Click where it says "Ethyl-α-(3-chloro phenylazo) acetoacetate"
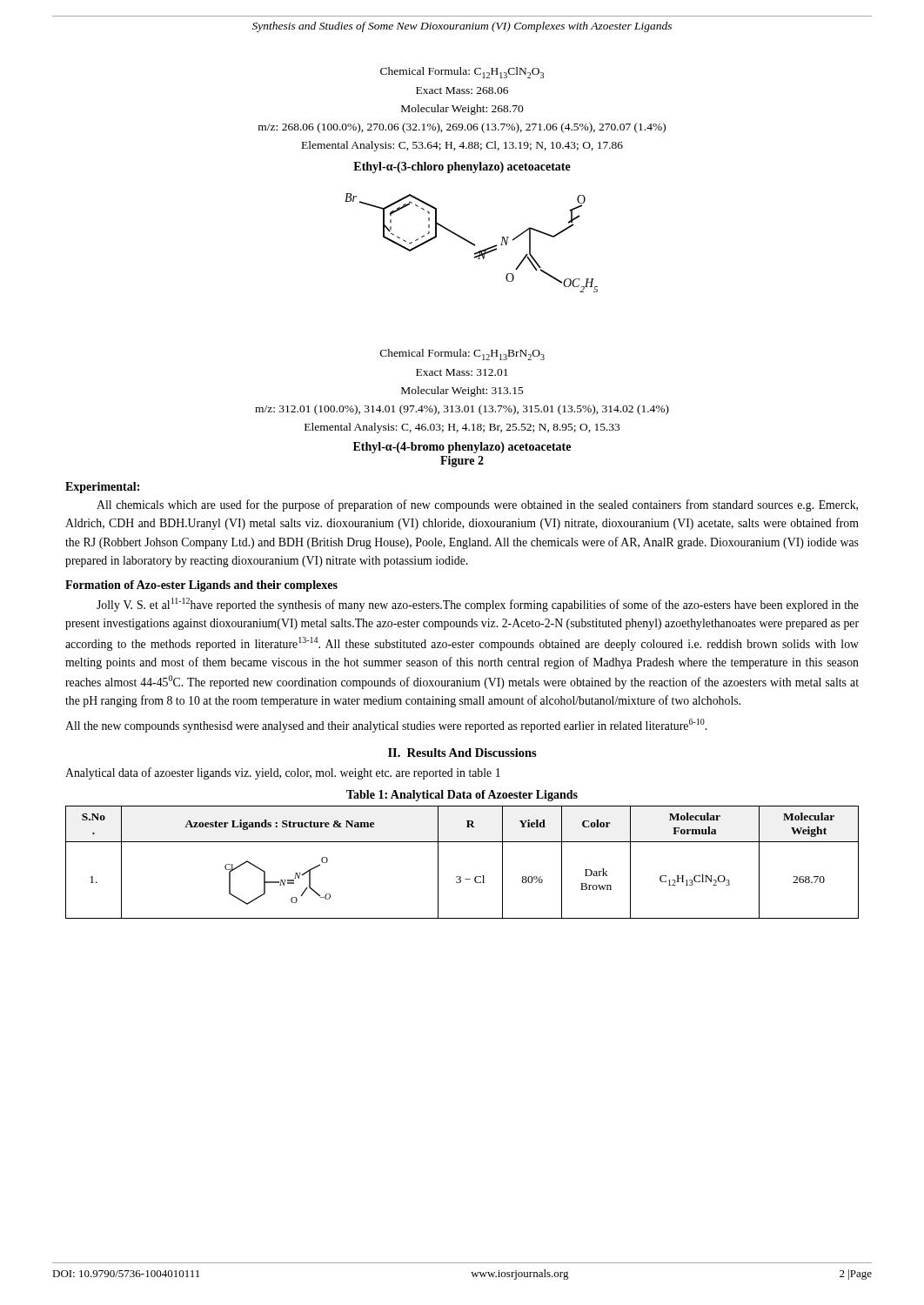The image size is (924, 1305). [x=462, y=167]
